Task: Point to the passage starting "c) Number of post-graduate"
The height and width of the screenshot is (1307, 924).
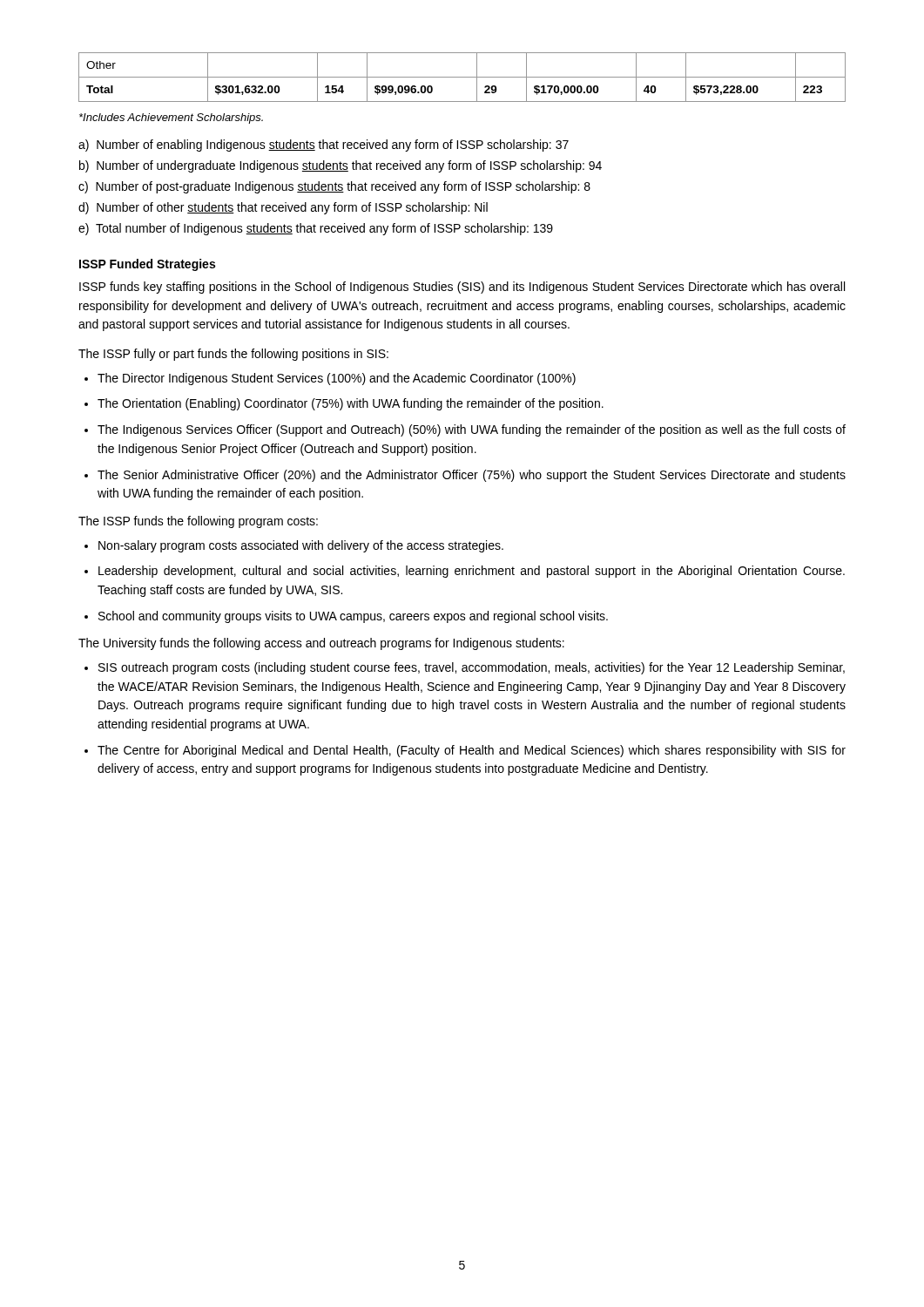Action: 334,186
